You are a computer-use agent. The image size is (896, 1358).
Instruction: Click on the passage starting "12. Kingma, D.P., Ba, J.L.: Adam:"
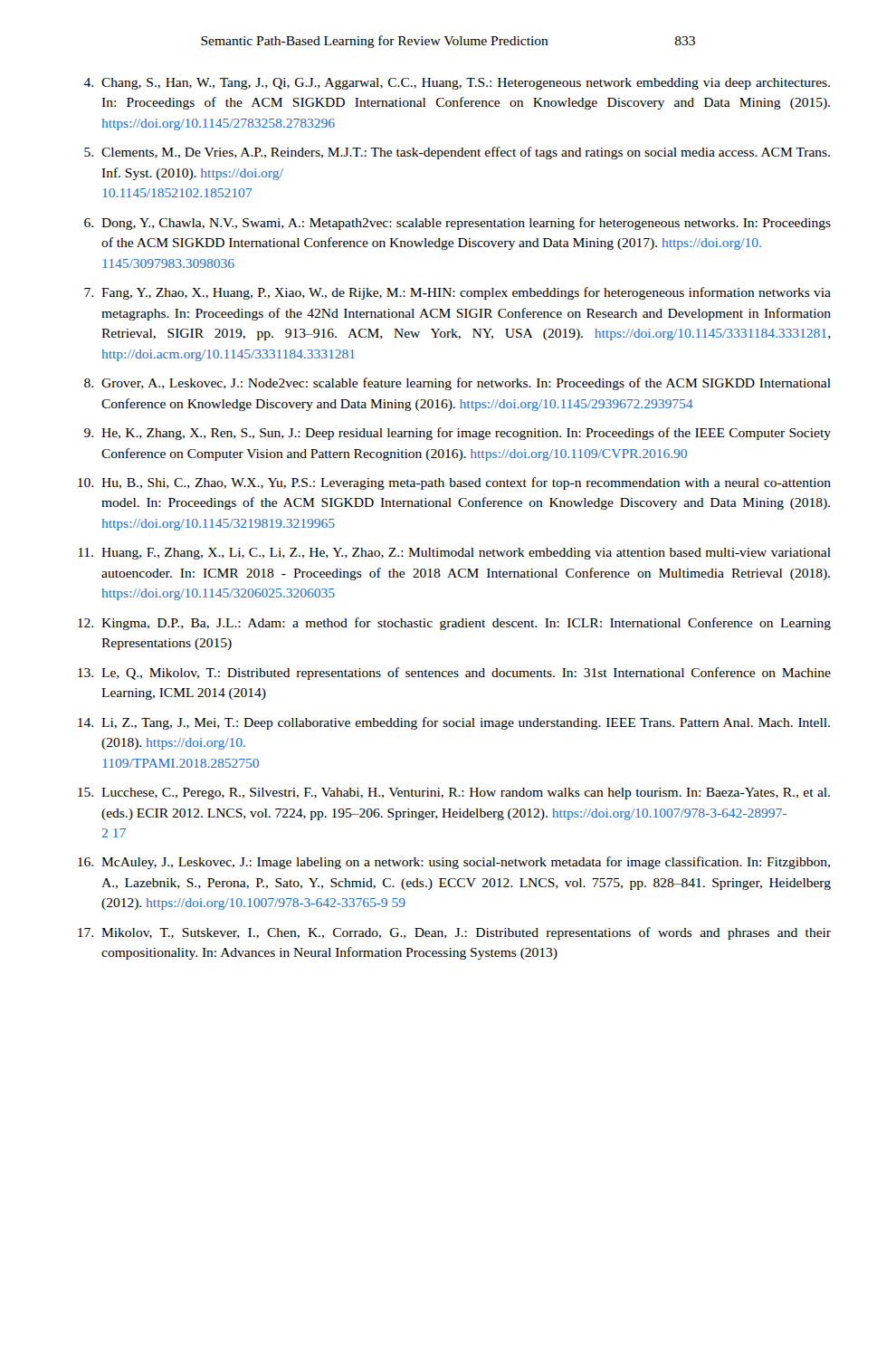click(448, 633)
